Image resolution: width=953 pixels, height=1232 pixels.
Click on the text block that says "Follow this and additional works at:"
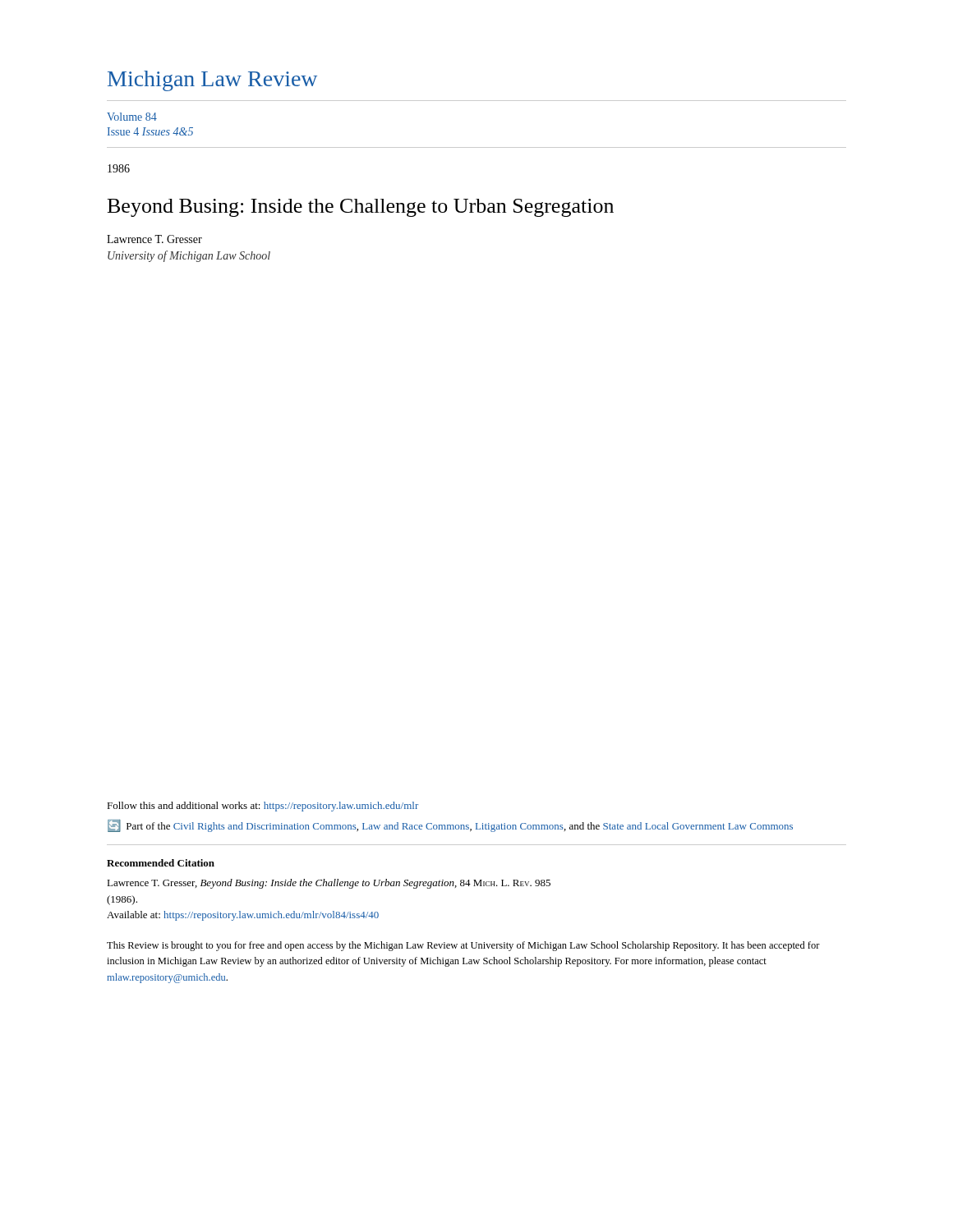coord(263,806)
